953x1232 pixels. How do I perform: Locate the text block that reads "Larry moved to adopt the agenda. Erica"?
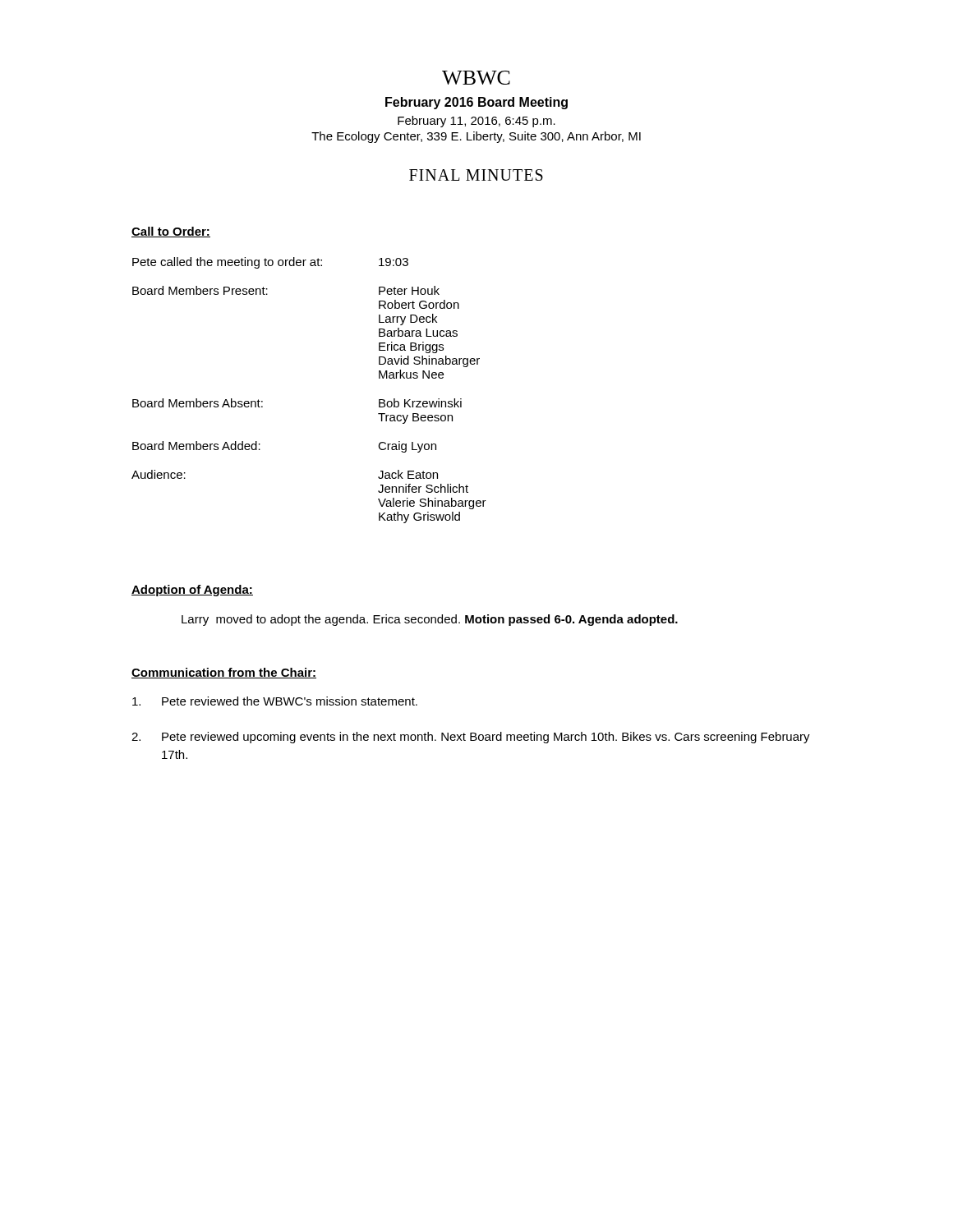click(x=430, y=619)
